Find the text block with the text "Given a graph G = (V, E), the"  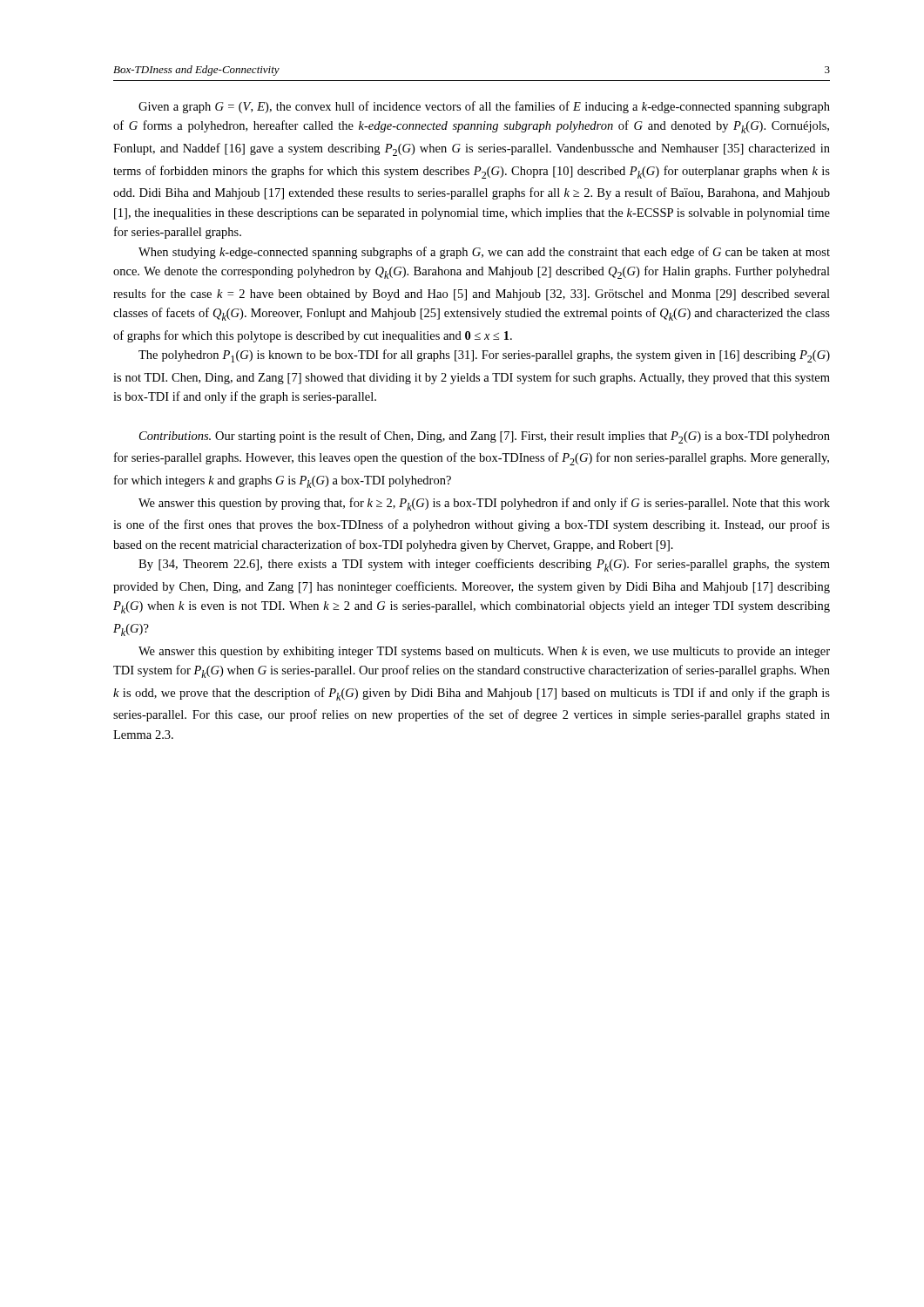pos(472,169)
